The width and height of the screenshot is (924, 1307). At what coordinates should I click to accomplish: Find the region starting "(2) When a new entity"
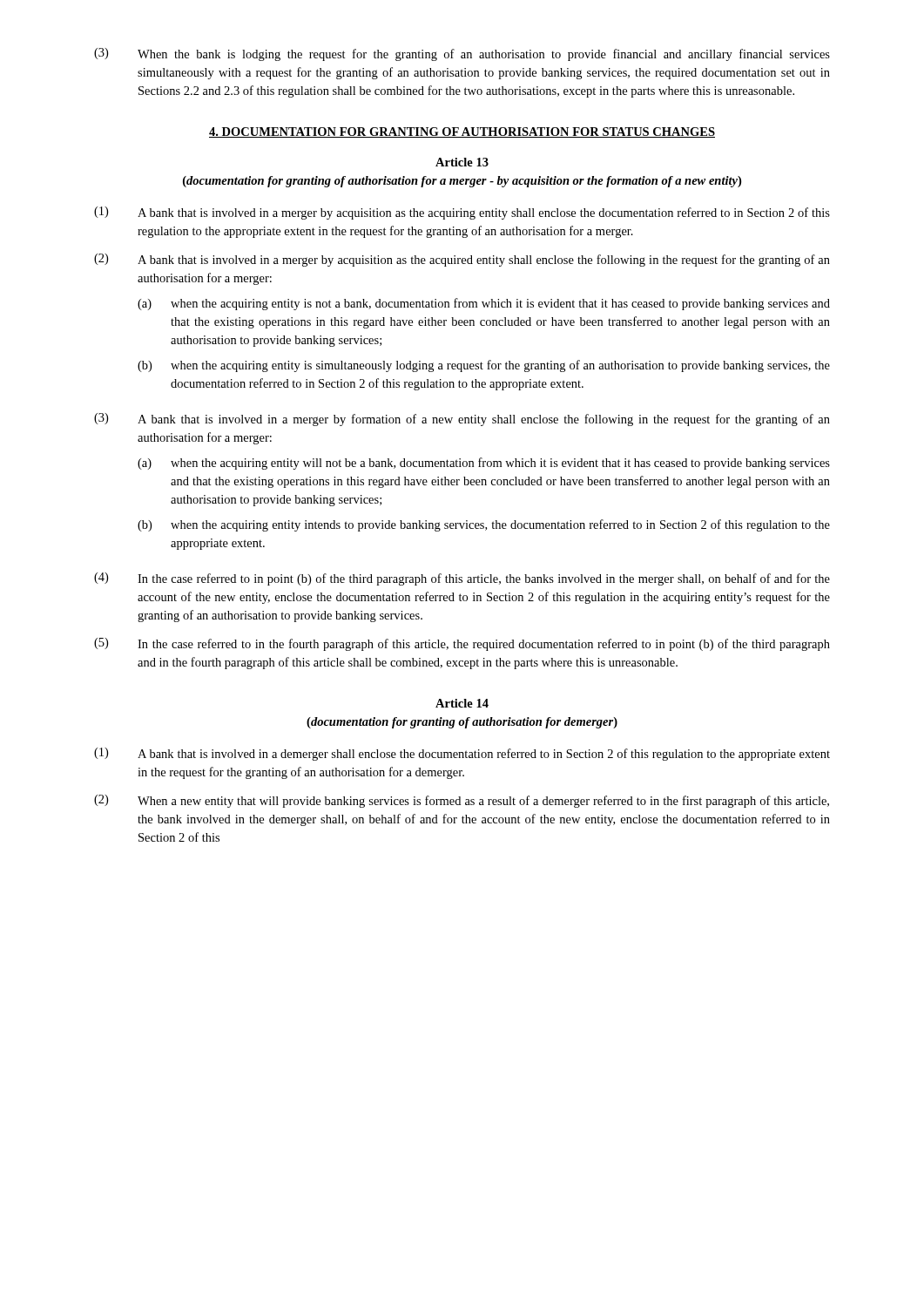click(x=462, y=820)
